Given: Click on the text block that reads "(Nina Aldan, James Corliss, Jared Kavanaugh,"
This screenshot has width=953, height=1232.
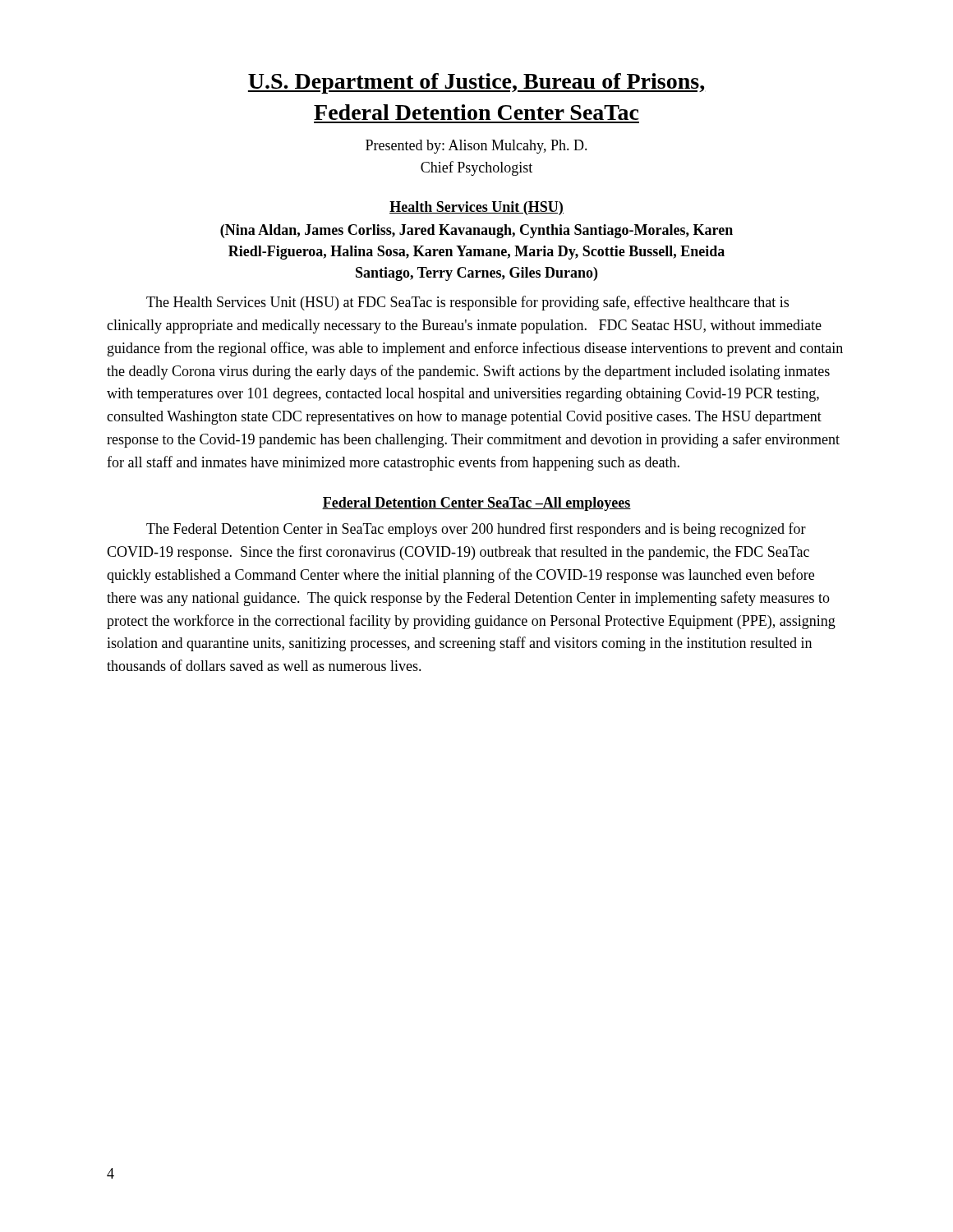Looking at the screenshot, I should [476, 251].
